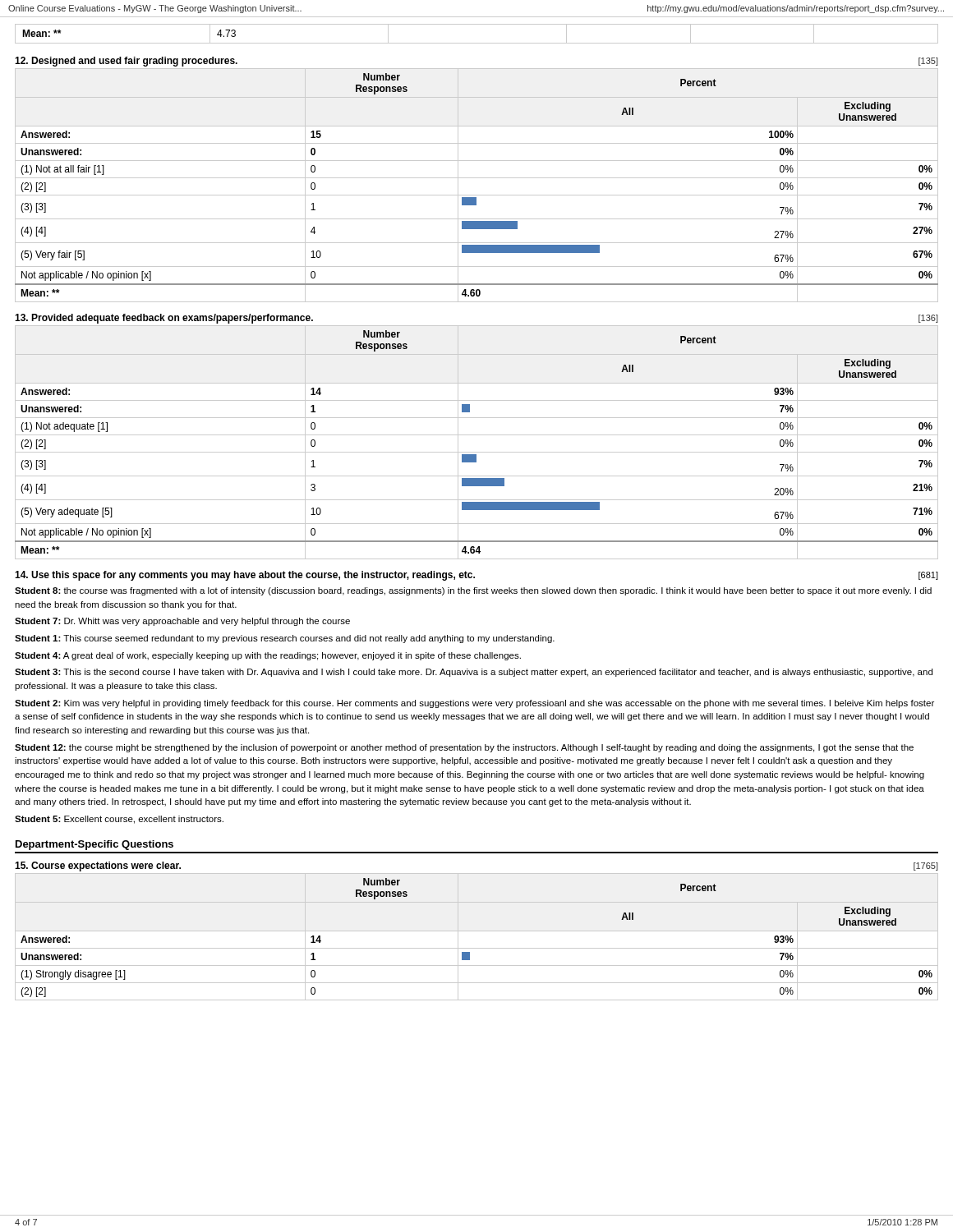Select the table that reads "(3) [3]"

(476, 442)
